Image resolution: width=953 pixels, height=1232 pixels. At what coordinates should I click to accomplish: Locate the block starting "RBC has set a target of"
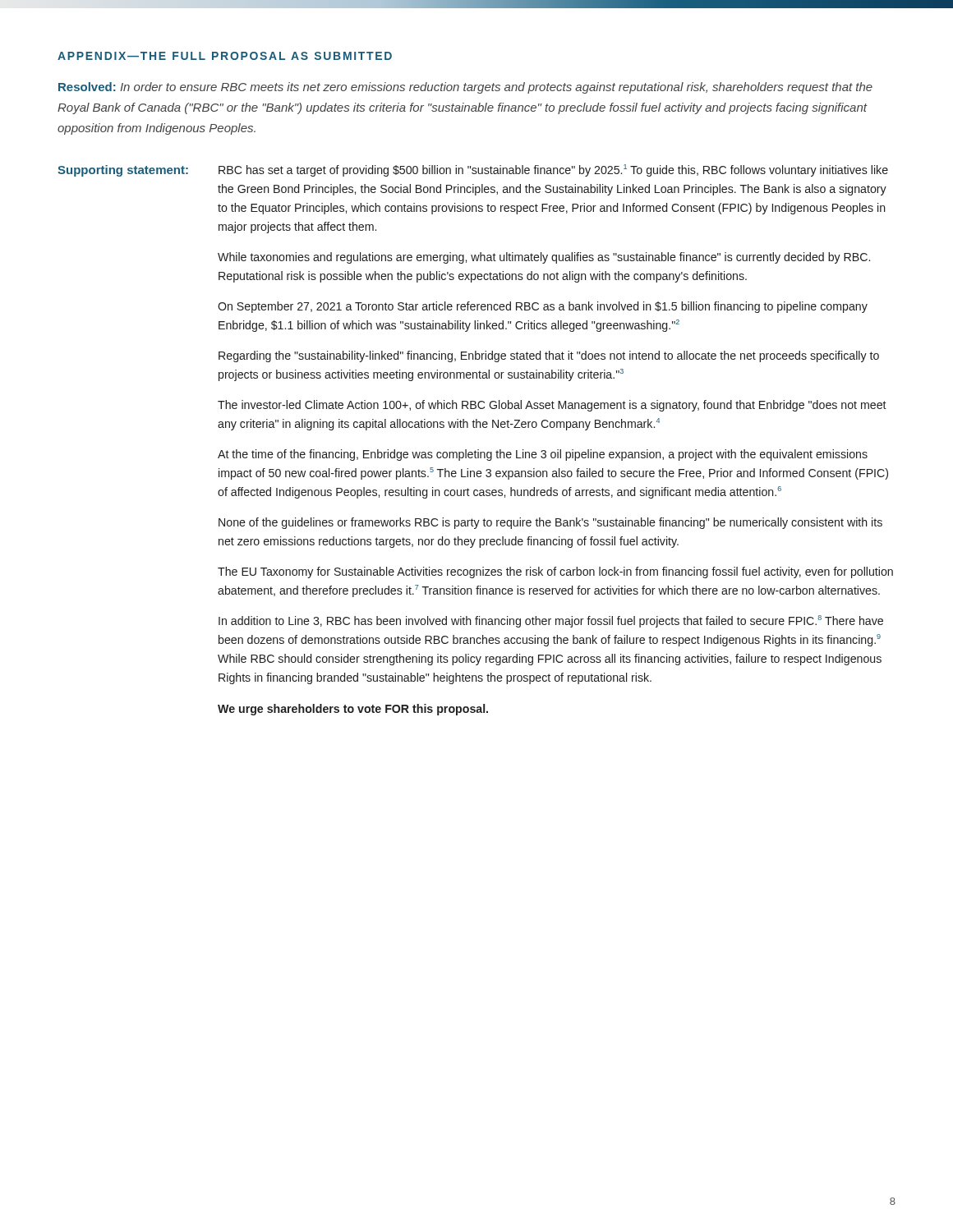tap(553, 198)
